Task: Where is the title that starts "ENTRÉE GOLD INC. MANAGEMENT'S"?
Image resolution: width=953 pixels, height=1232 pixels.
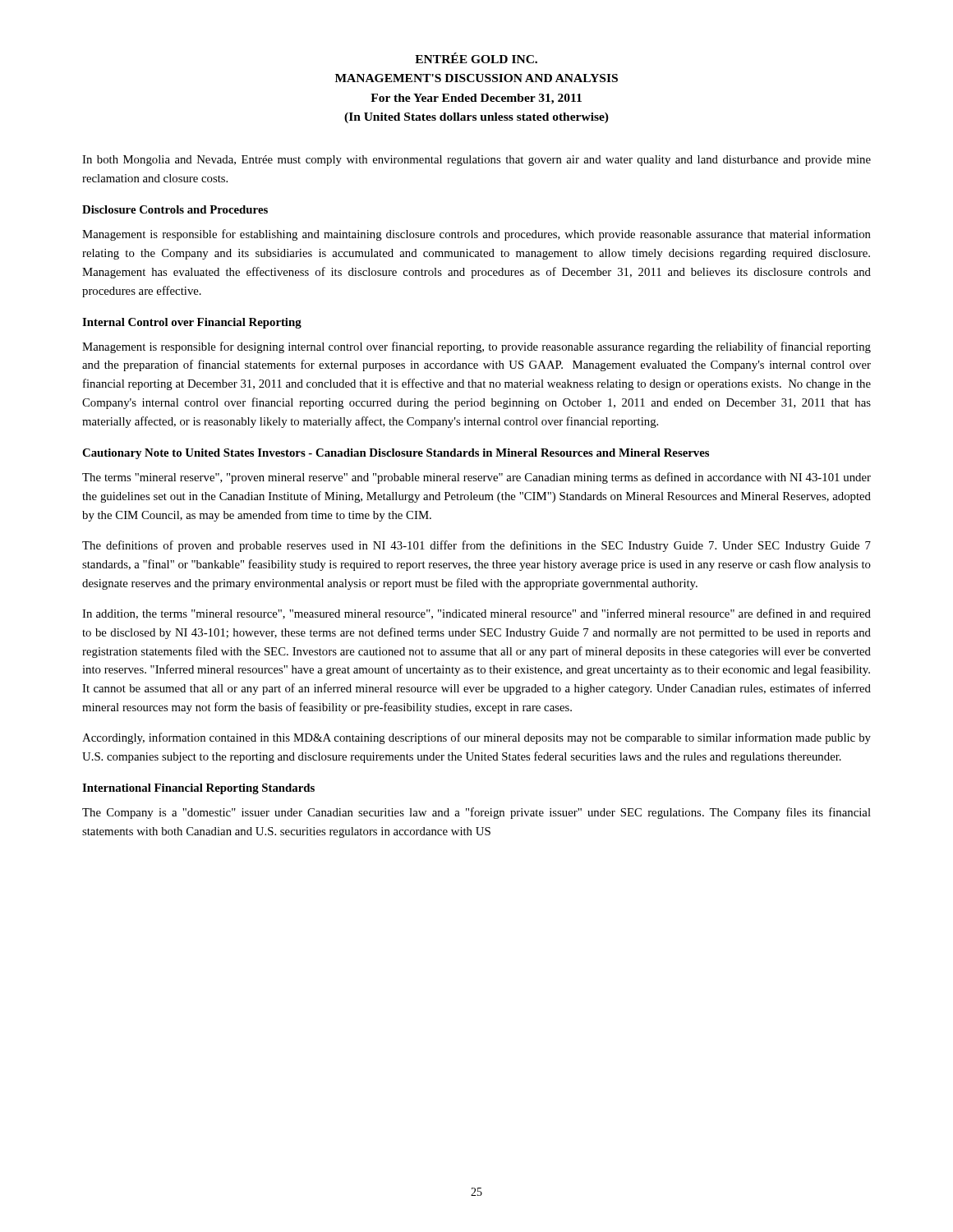Action: click(476, 87)
